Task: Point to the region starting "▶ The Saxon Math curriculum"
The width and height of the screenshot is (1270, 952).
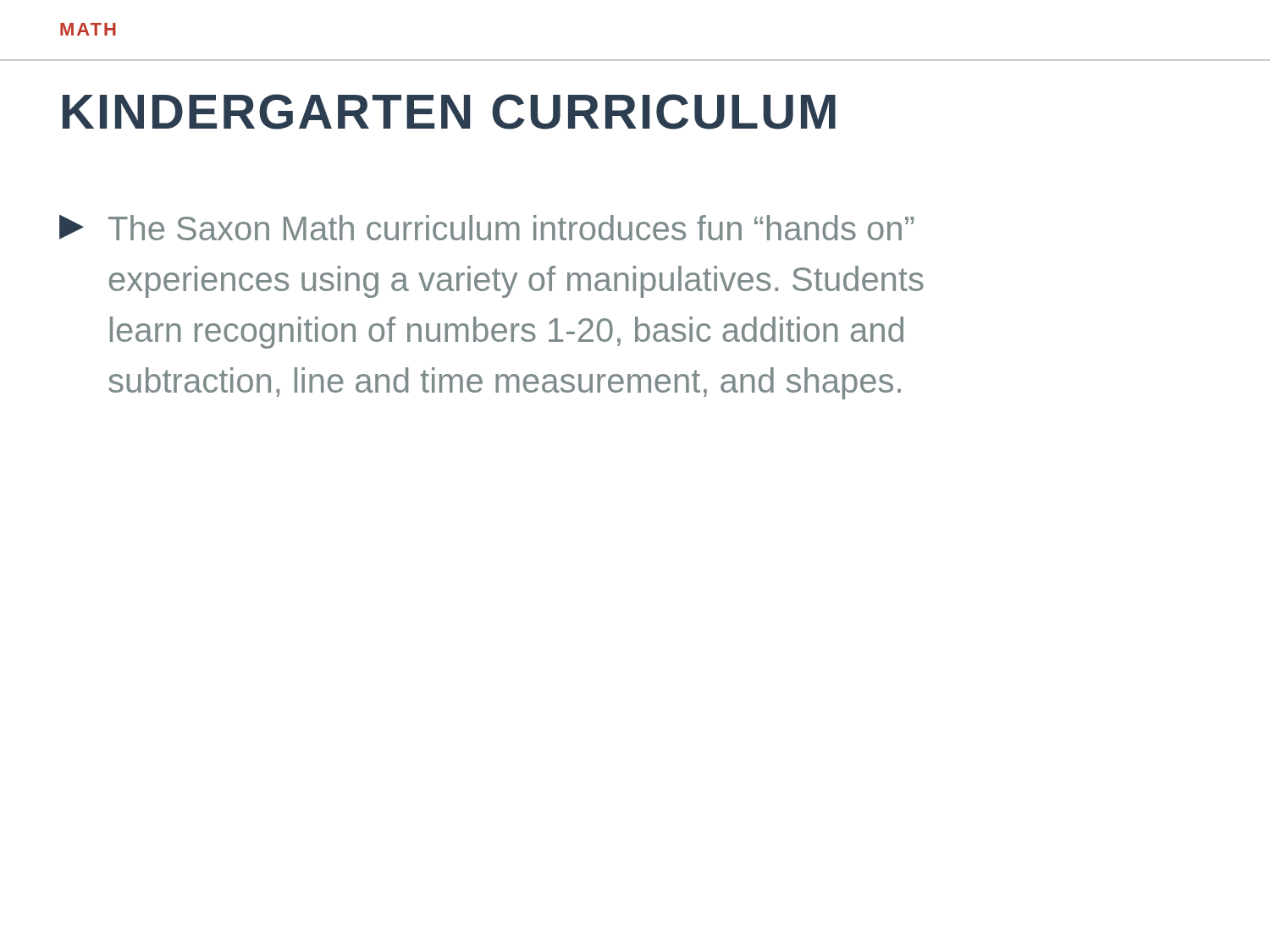Action: [492, 305]
